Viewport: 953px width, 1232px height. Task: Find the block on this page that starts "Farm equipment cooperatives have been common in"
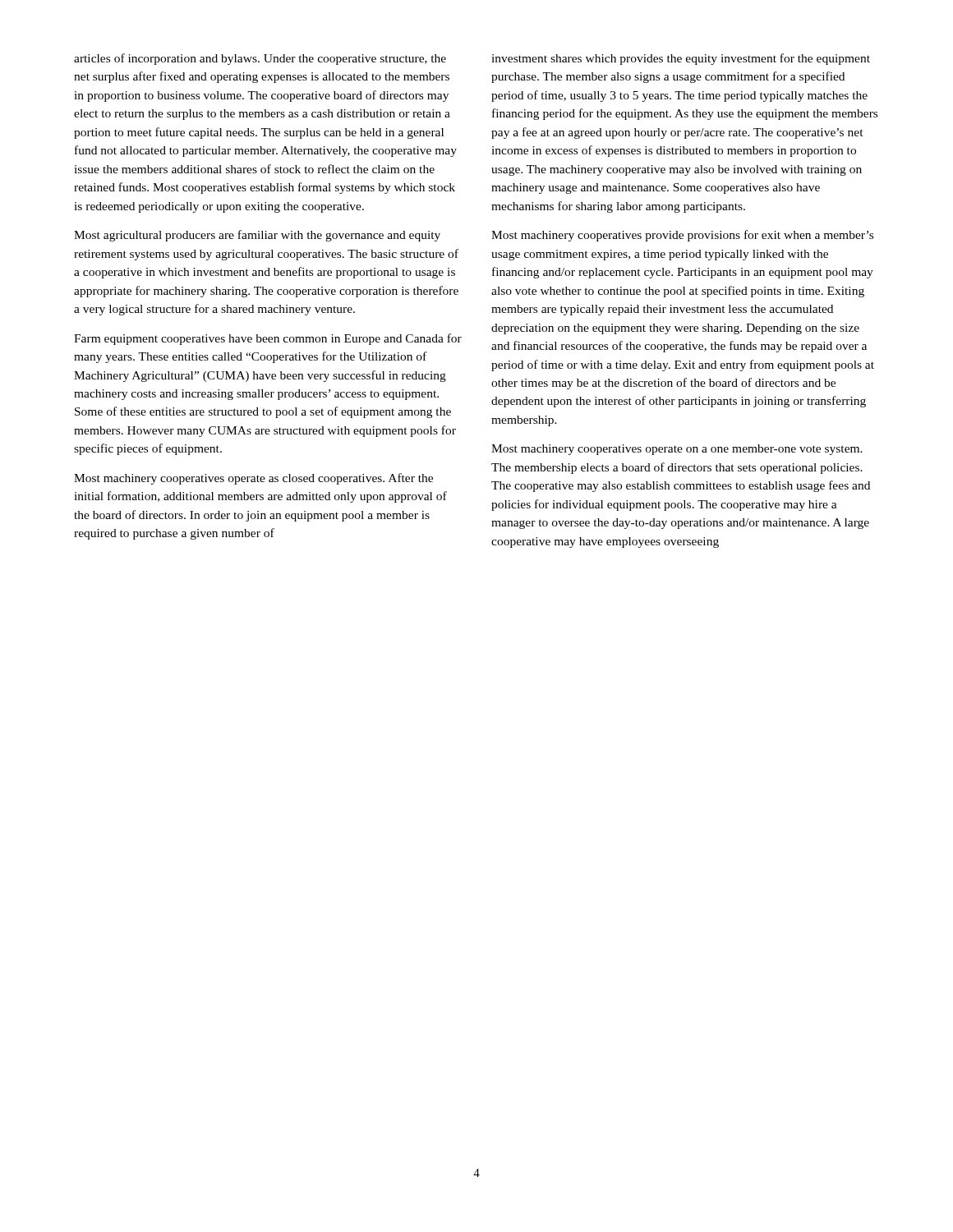[x=268, y=394]
